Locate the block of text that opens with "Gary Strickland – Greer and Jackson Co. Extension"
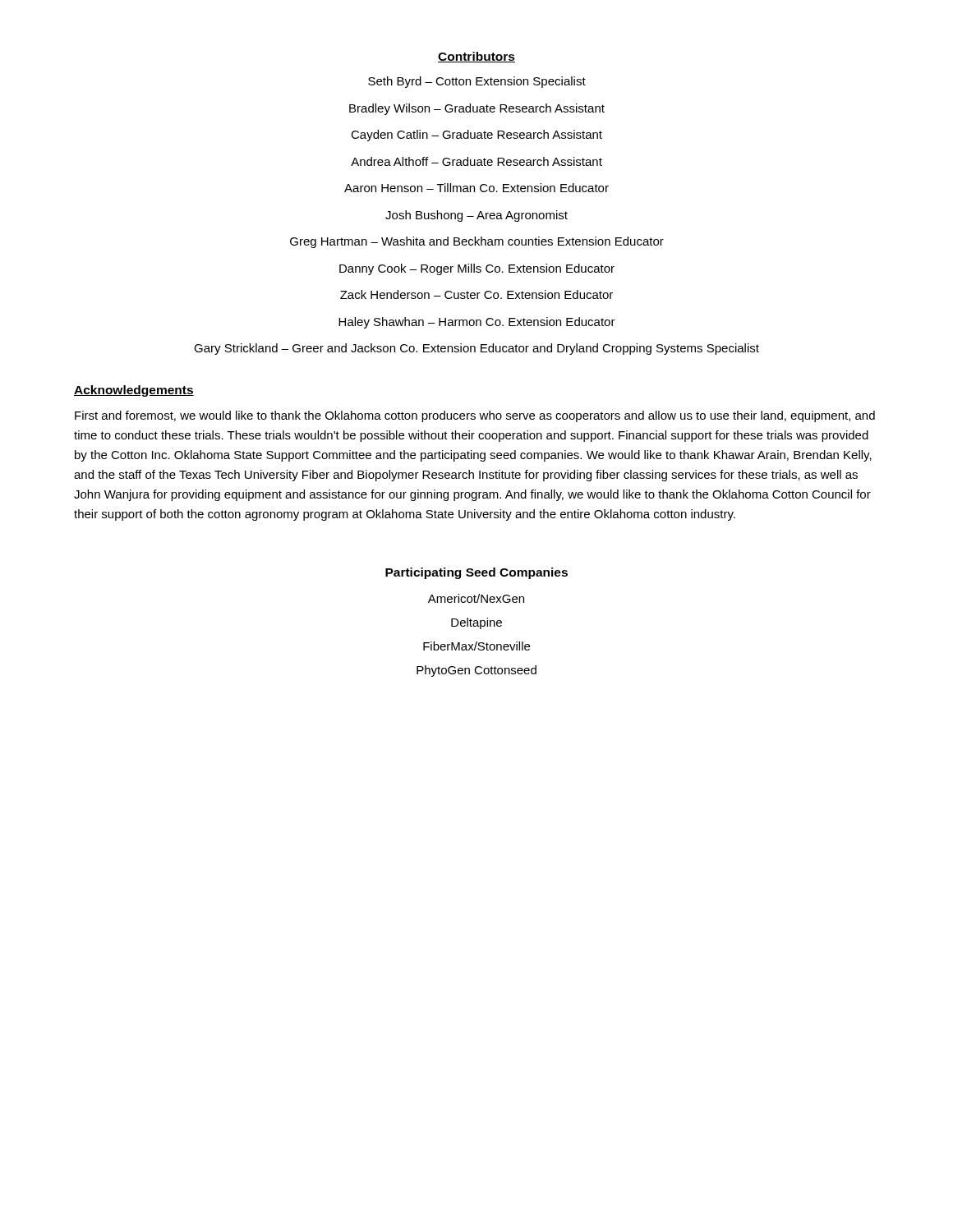The height and width of the screenshot is (1232, 953). 476,348
